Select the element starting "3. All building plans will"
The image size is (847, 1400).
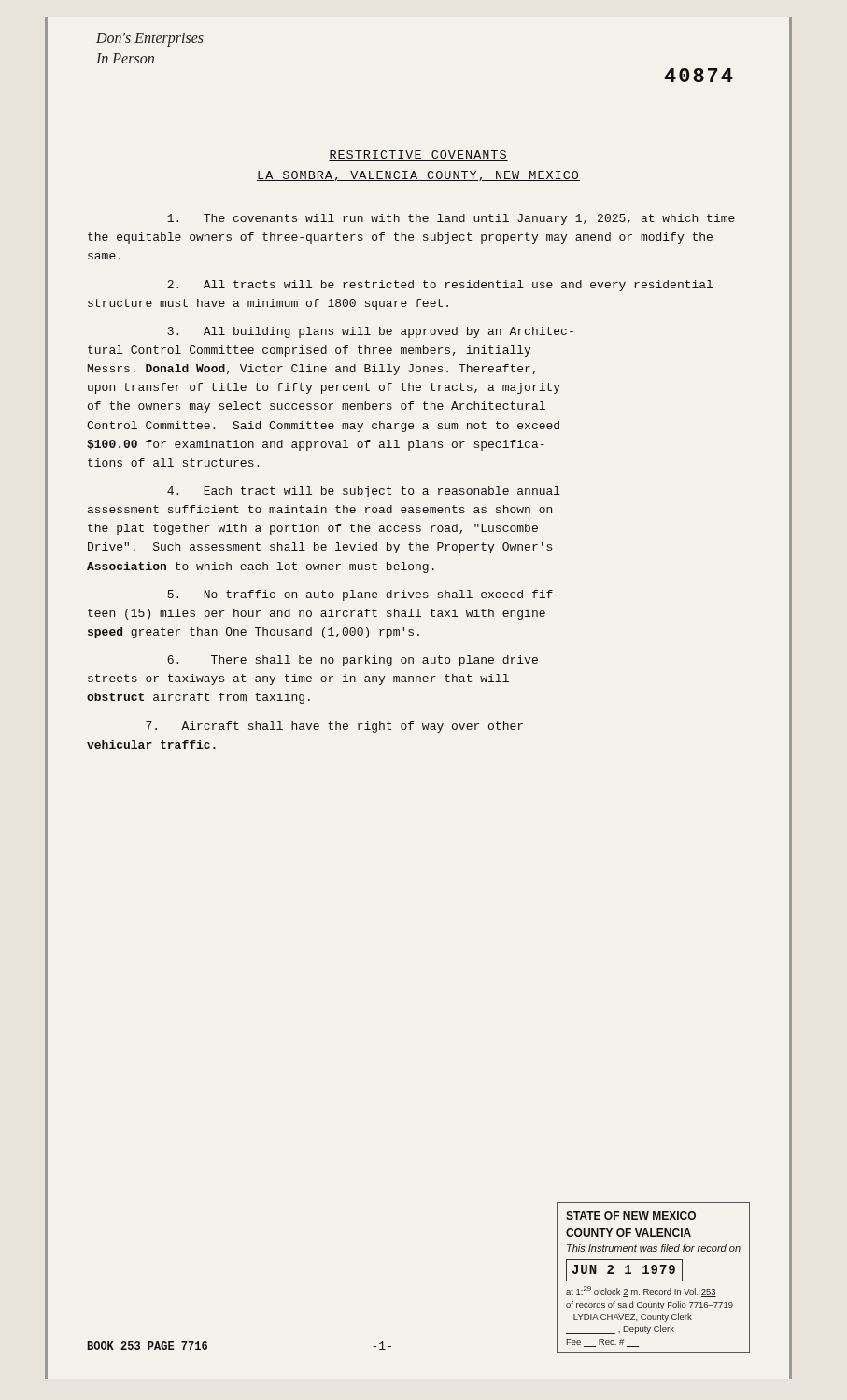(331, 397)
